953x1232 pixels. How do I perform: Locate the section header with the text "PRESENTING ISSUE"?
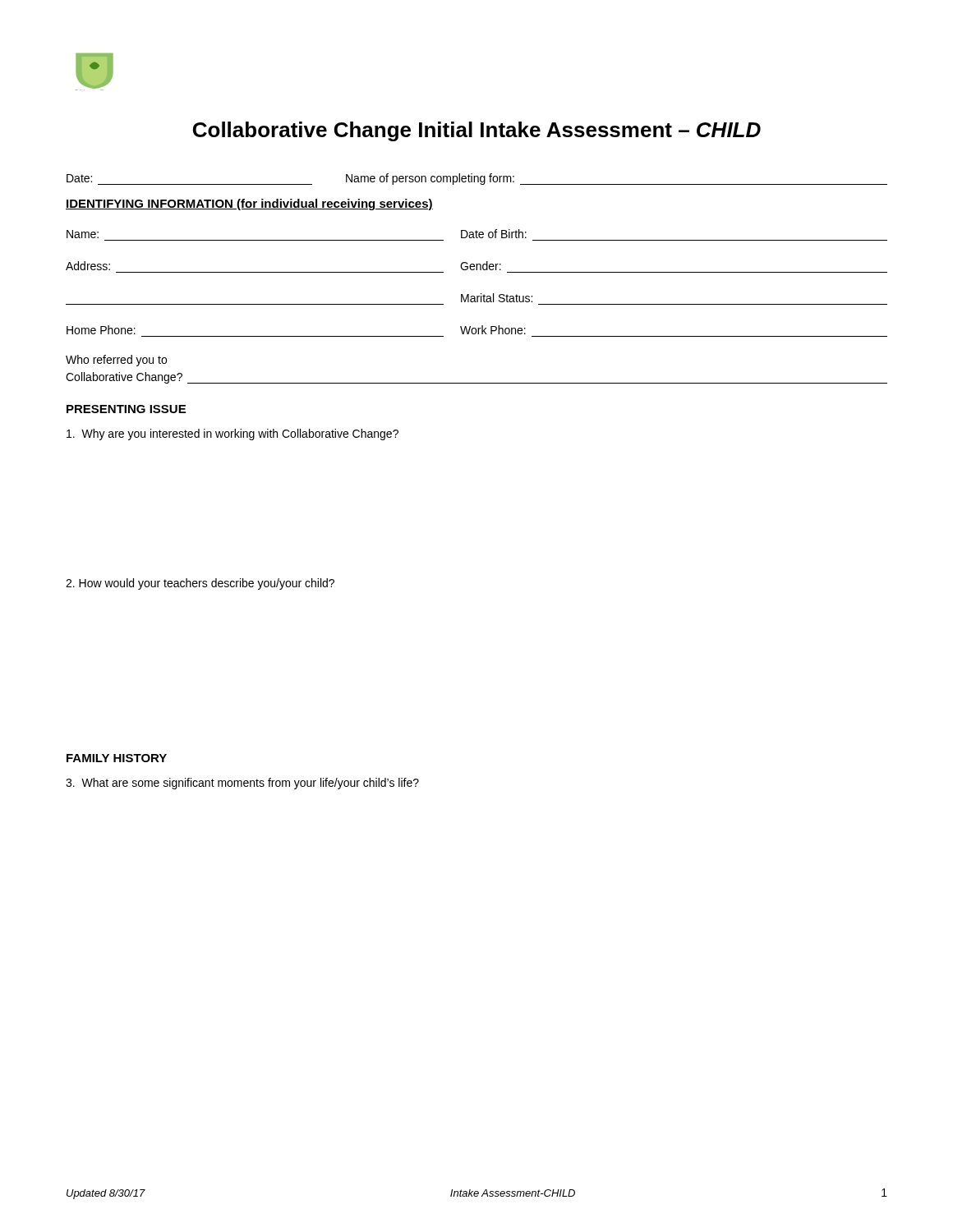[x=126, y=409]
